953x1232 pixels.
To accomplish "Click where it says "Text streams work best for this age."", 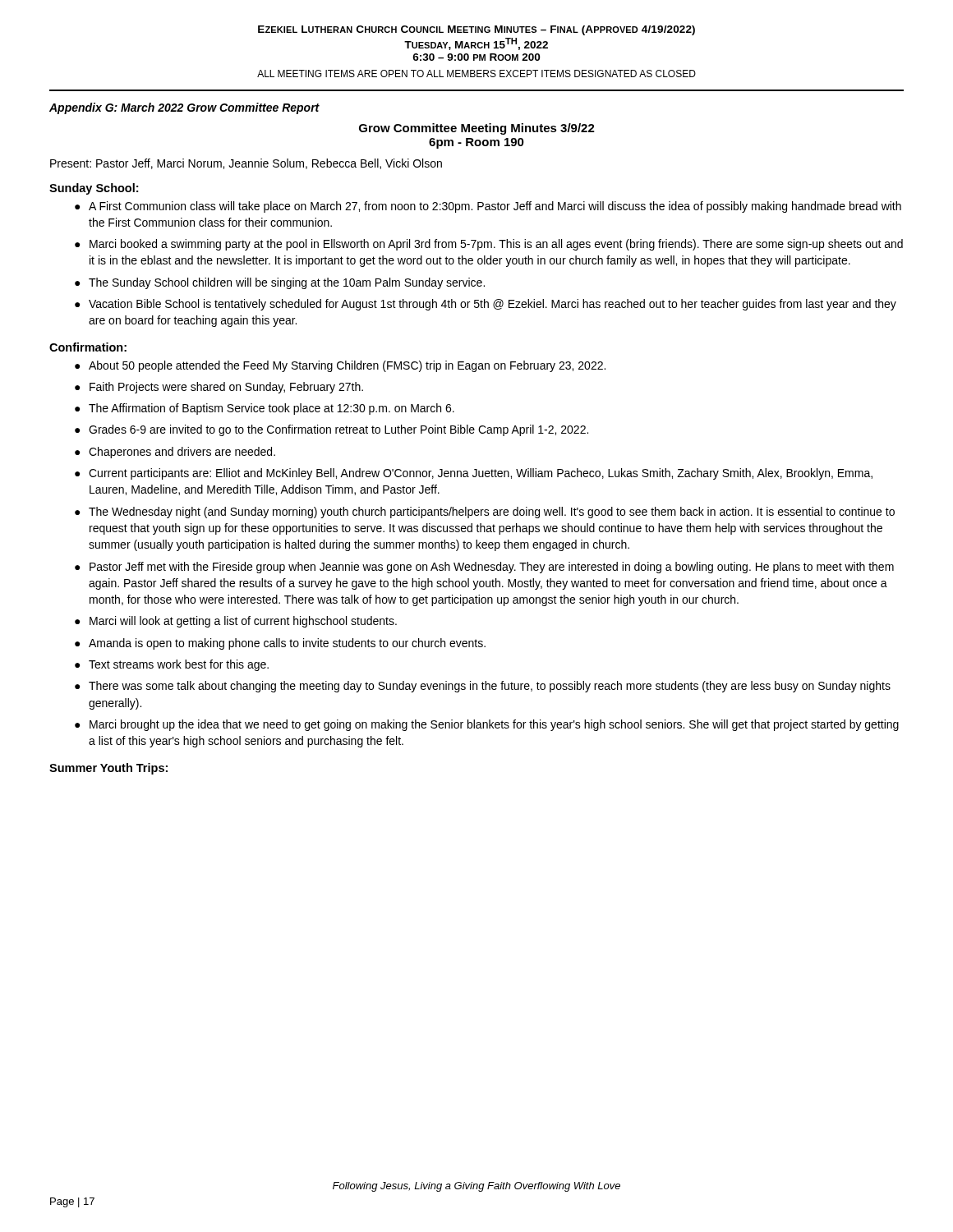I will pos(179,665).
